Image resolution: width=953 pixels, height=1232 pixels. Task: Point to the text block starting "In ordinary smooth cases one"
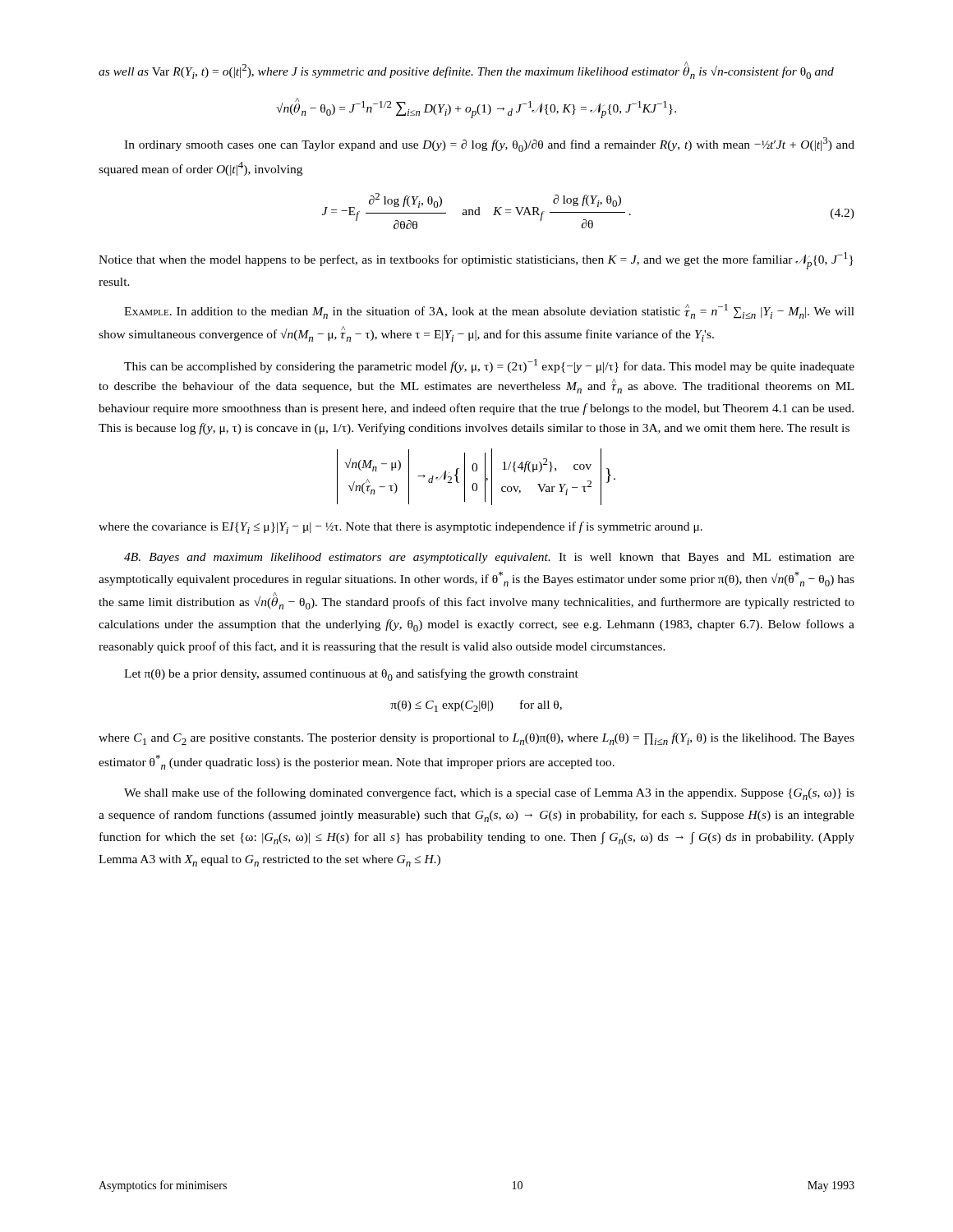[x=476, y=155]
